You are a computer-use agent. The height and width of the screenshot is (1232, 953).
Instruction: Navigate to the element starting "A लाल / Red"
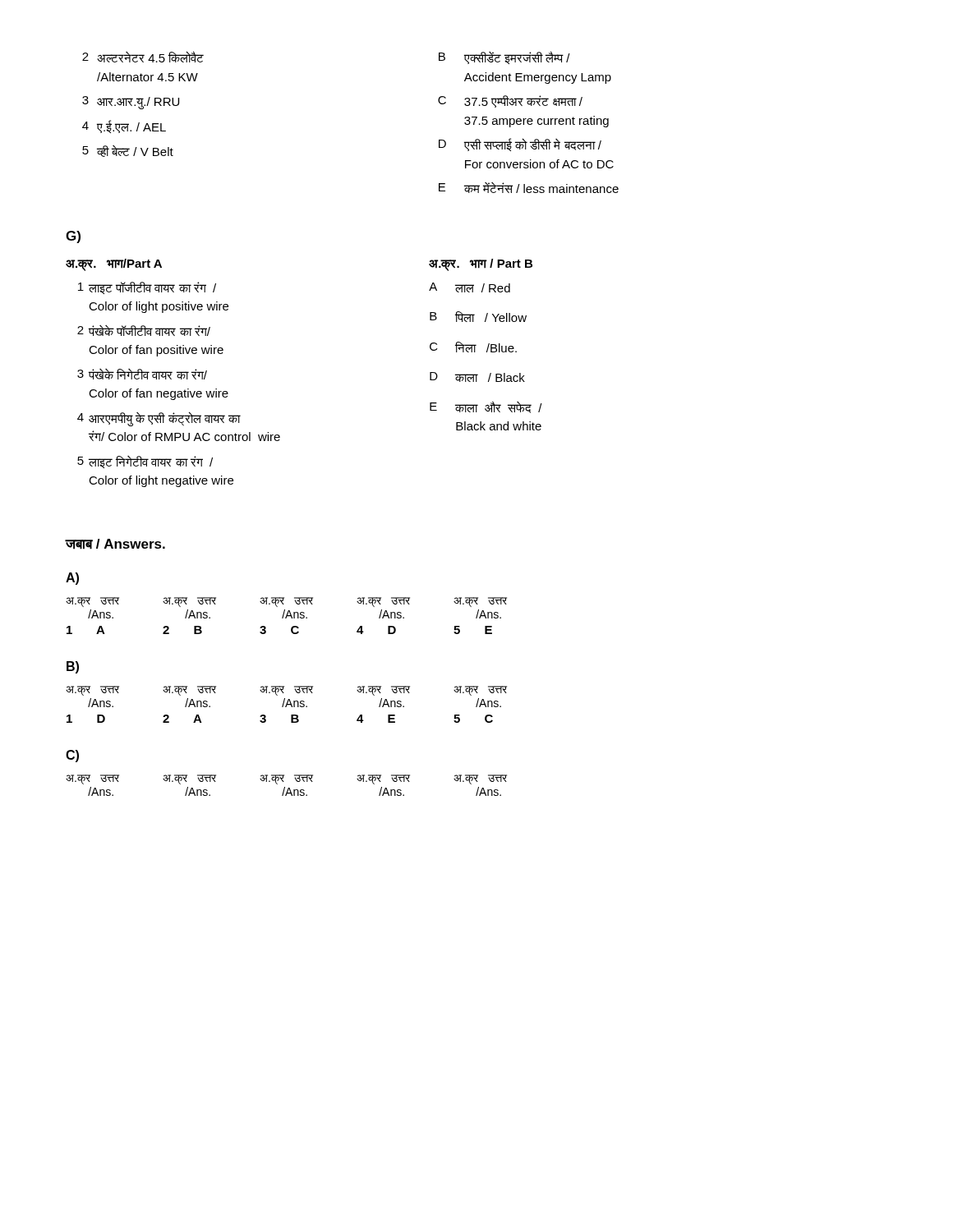click(x=470, y=288)
